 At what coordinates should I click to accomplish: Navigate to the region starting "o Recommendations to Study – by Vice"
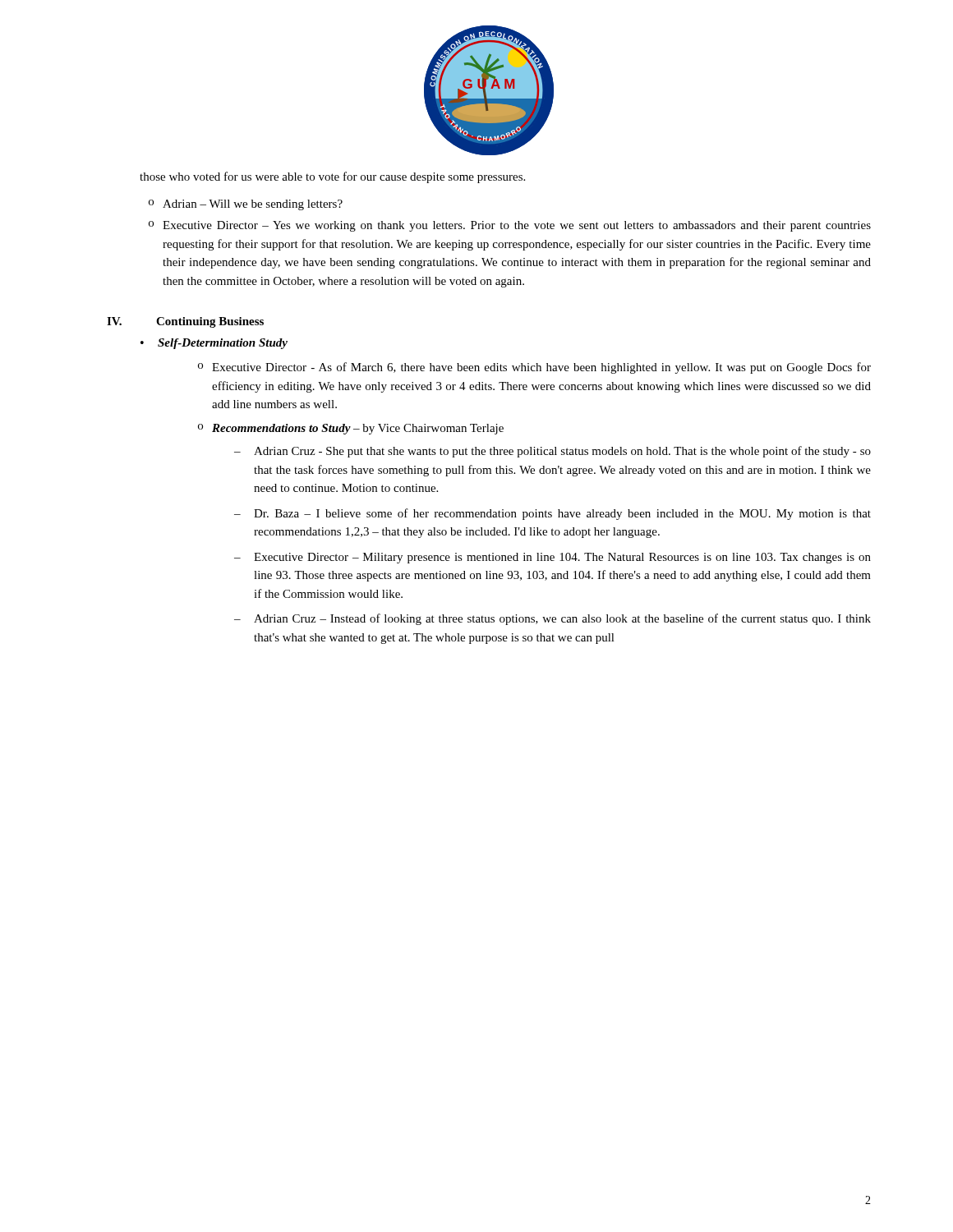click(x=351, y=429)
